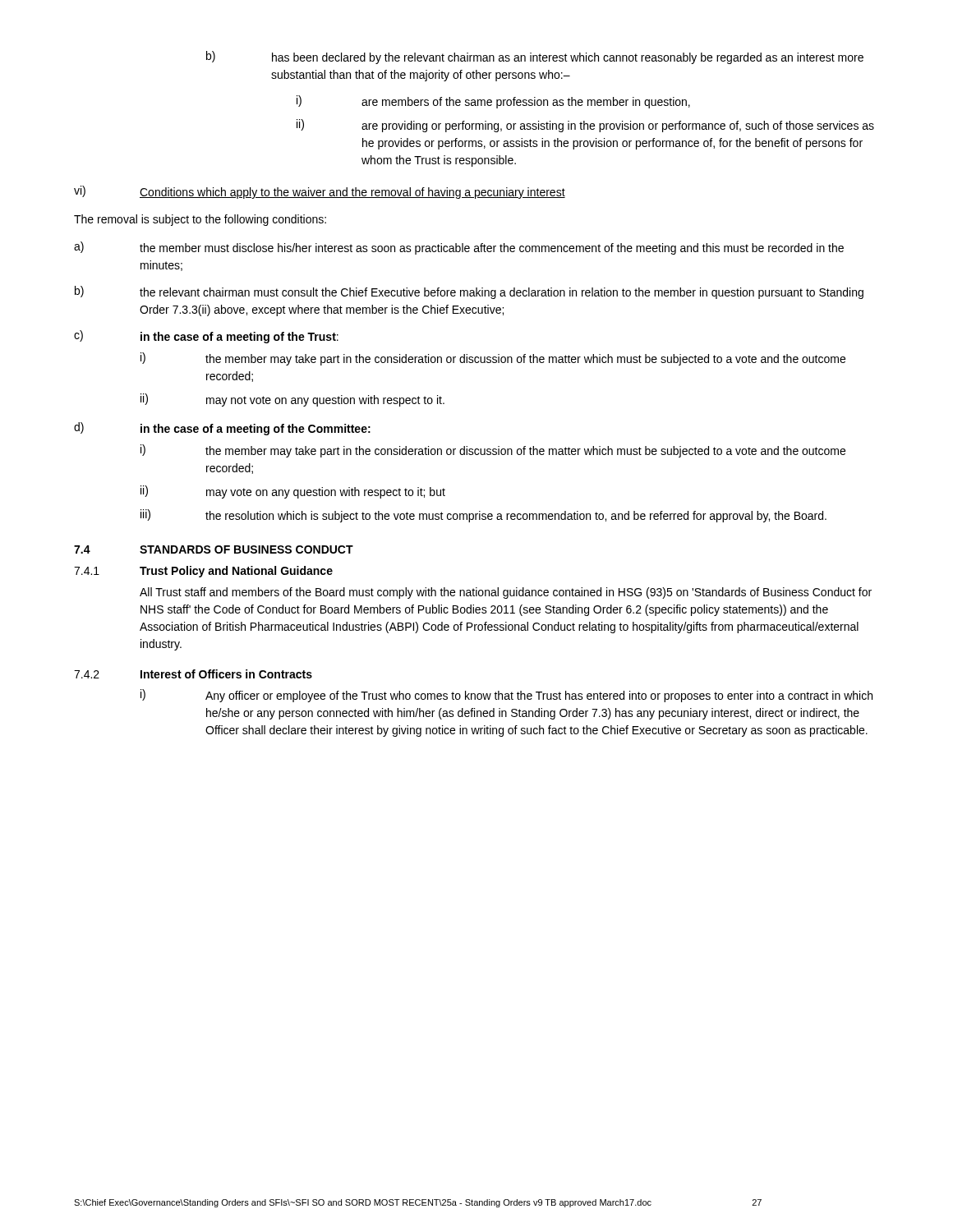Click on the text with the text "The removal is subject to the following conditions:"
Viewport: 953px width, 1232px height.
pos(201,219)
